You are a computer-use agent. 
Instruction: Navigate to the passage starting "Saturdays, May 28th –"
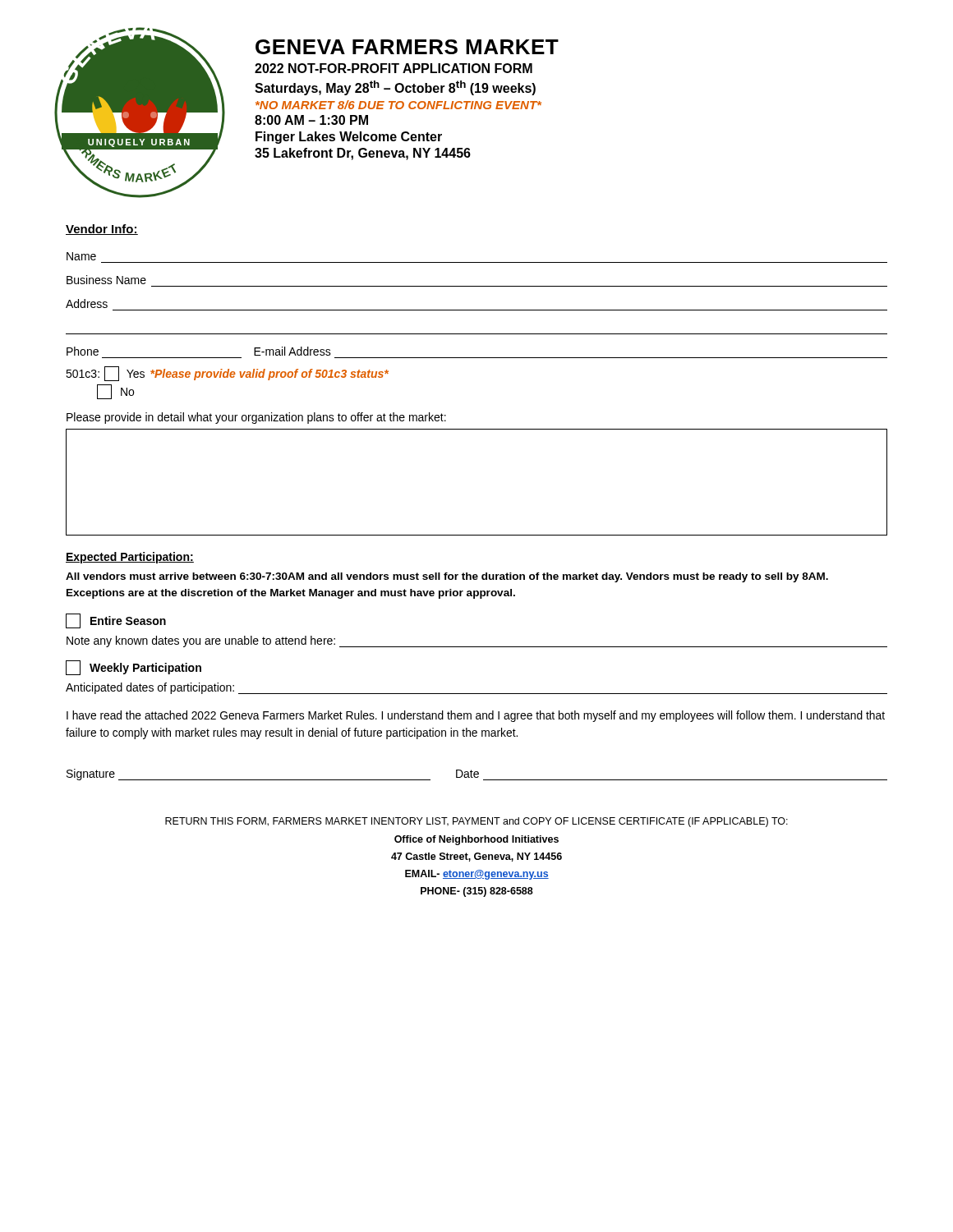395,87
